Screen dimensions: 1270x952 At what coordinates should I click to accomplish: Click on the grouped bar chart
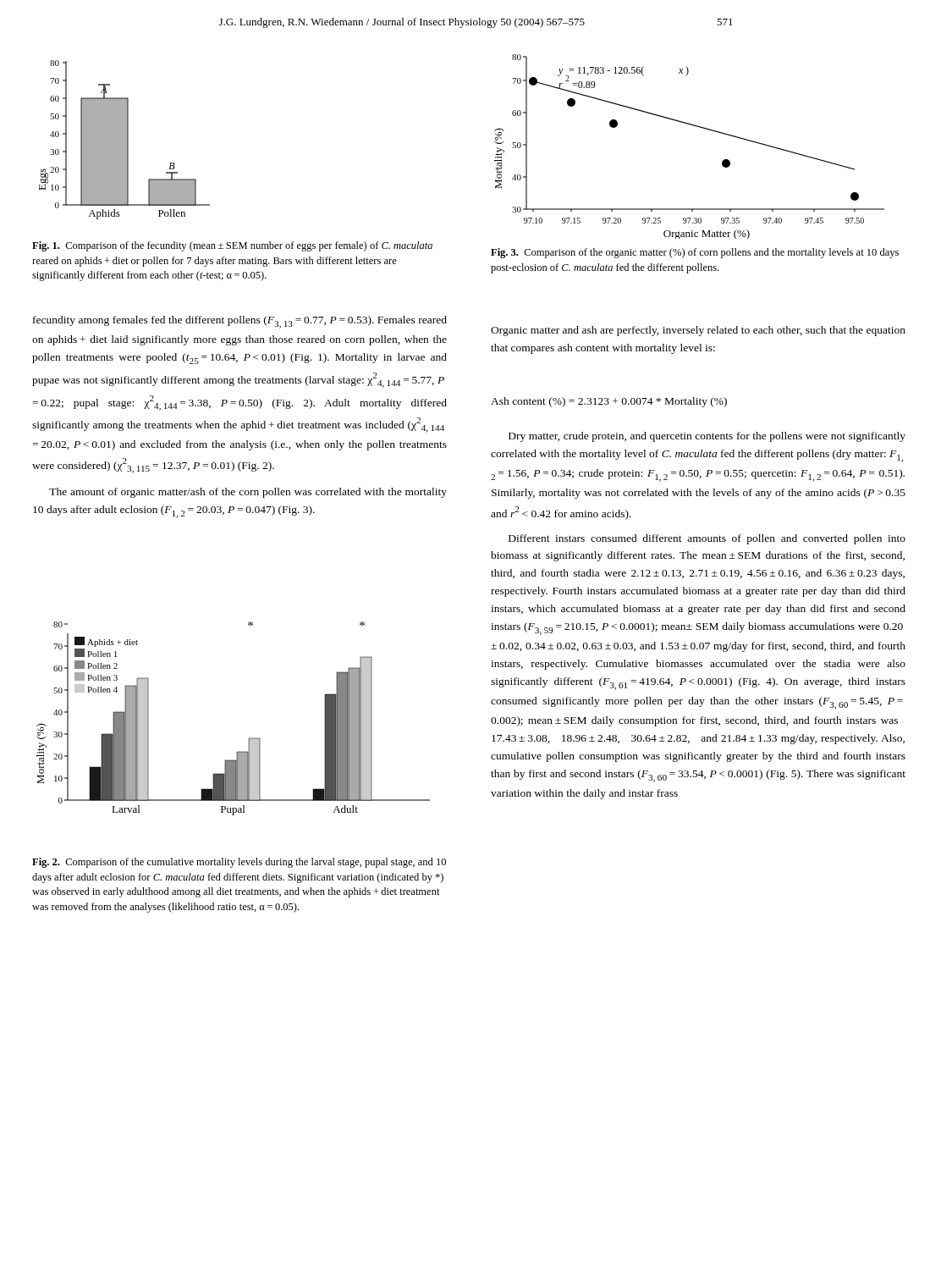click(x=239, y=732)
